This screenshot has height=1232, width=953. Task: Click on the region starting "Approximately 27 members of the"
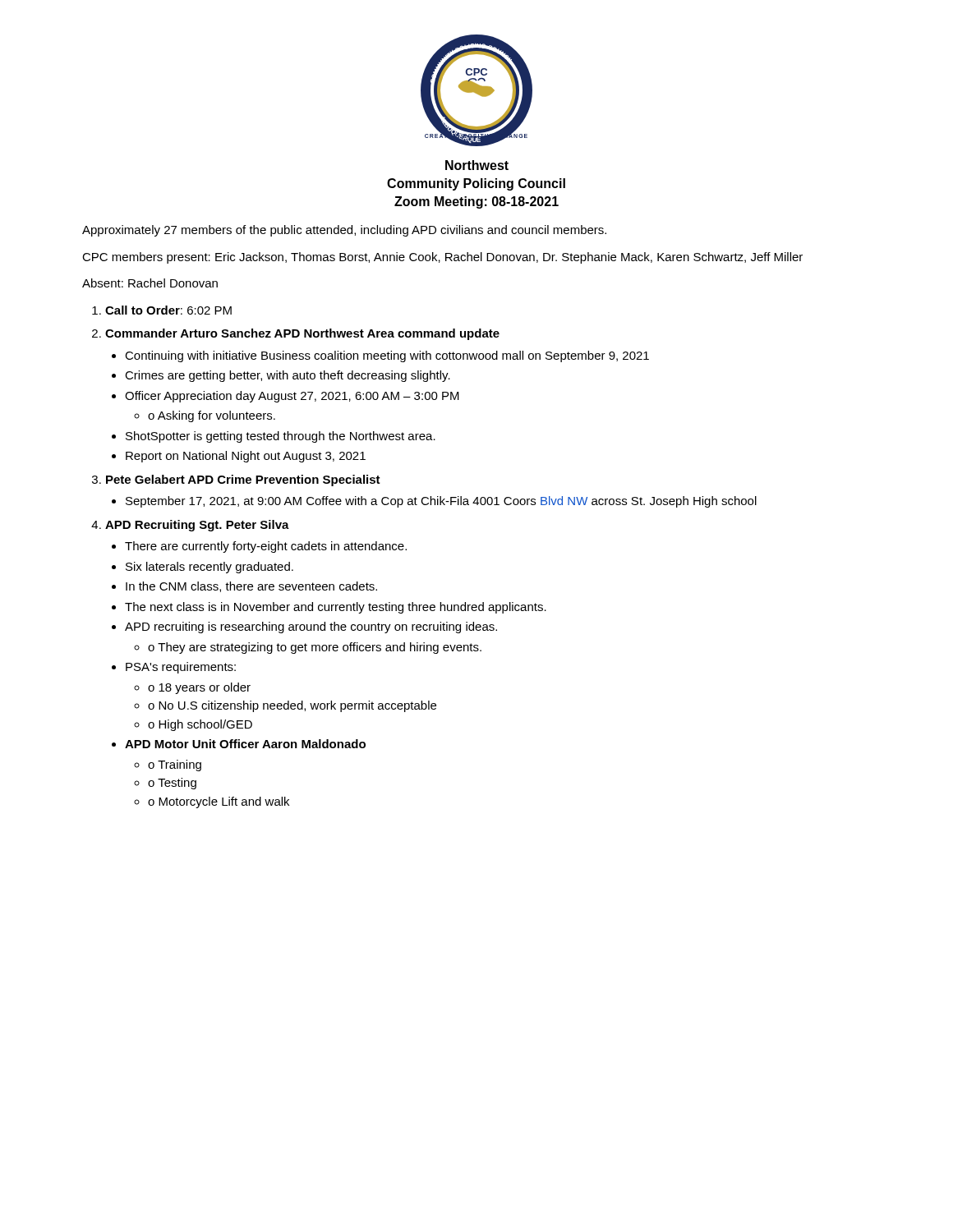[x=345, y=230]
